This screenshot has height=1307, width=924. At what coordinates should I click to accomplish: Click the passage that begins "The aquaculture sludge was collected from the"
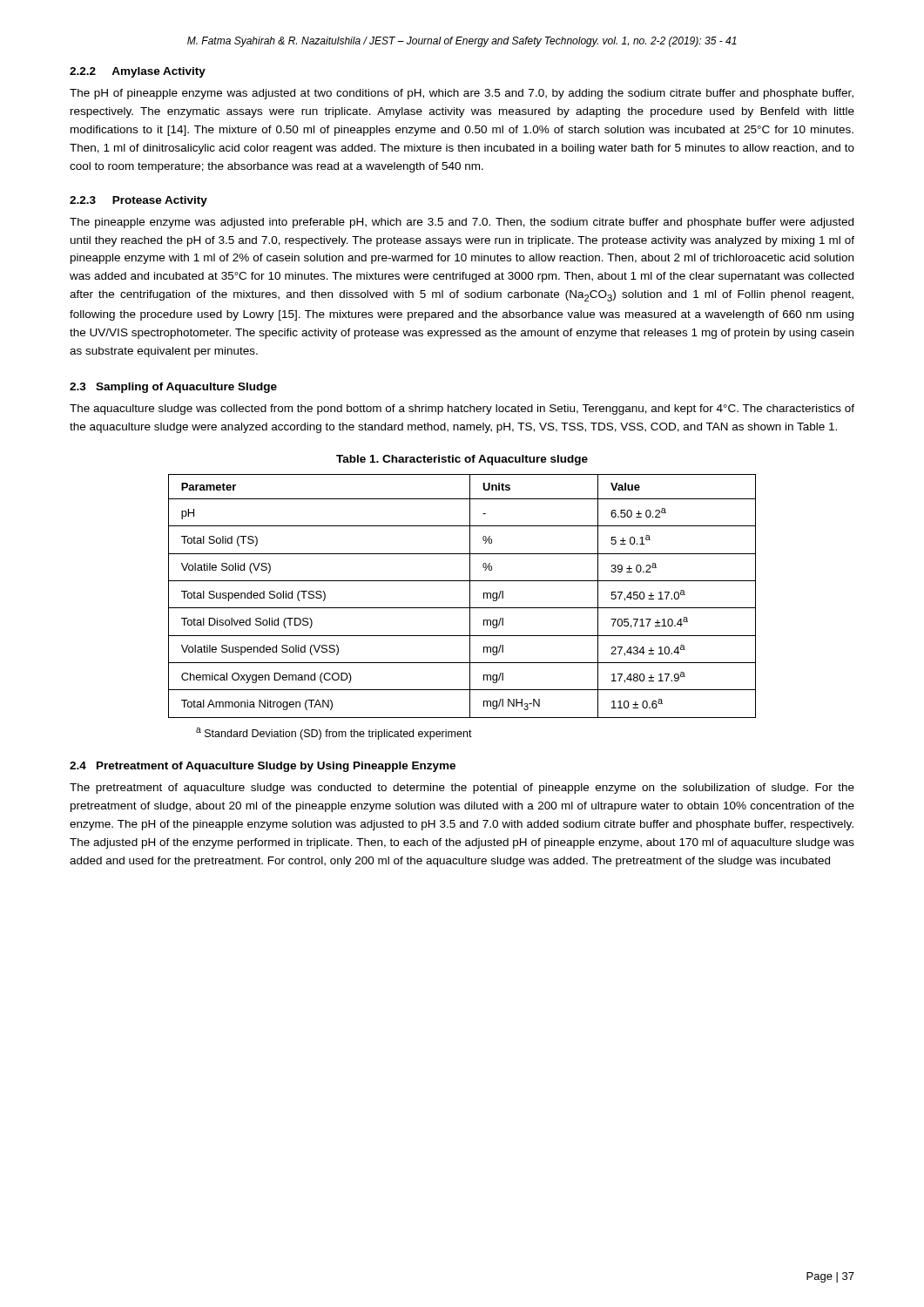coord(462,418)
